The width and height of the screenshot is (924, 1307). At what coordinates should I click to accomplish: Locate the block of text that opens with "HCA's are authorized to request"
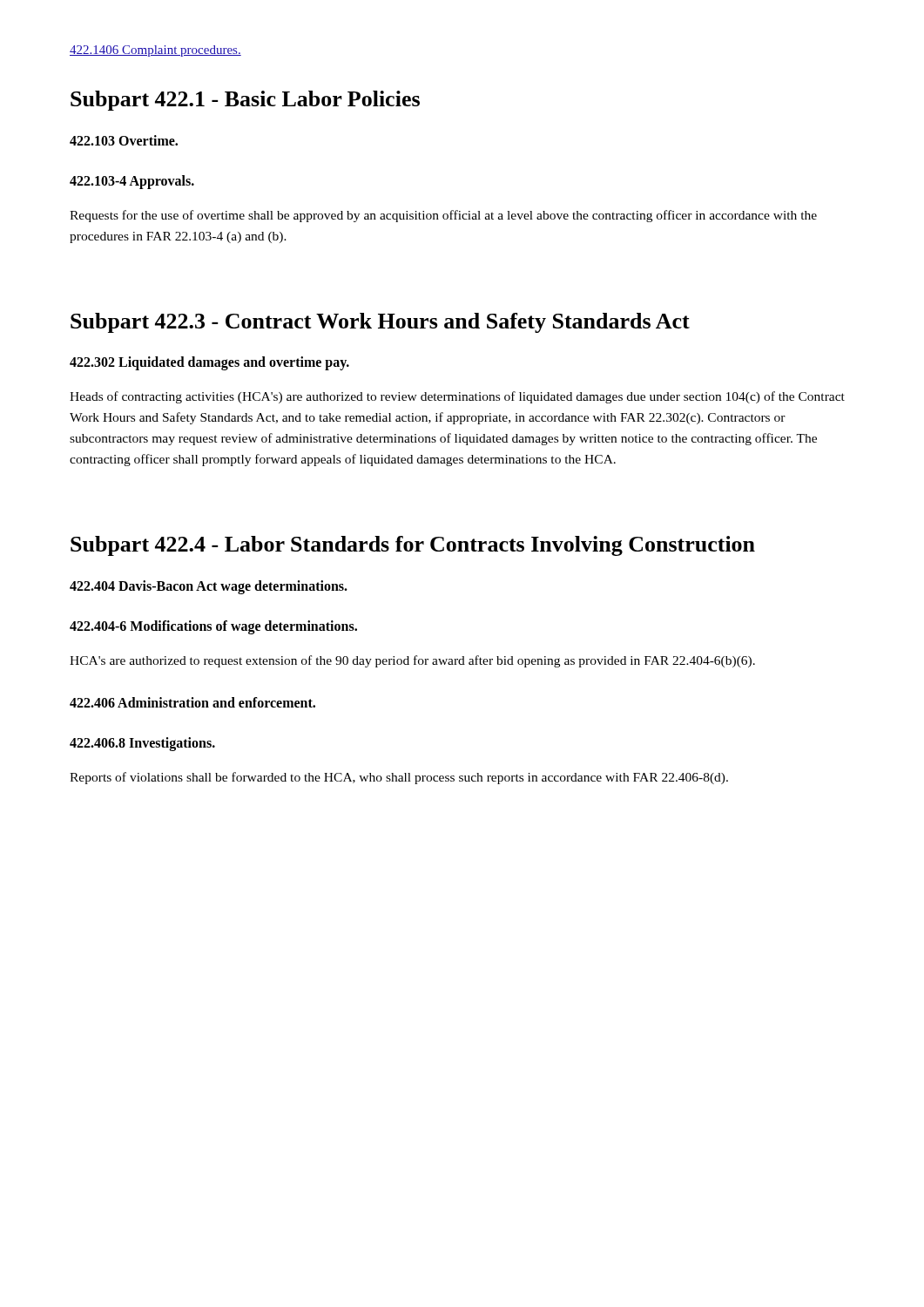click(x=413, y=660)
